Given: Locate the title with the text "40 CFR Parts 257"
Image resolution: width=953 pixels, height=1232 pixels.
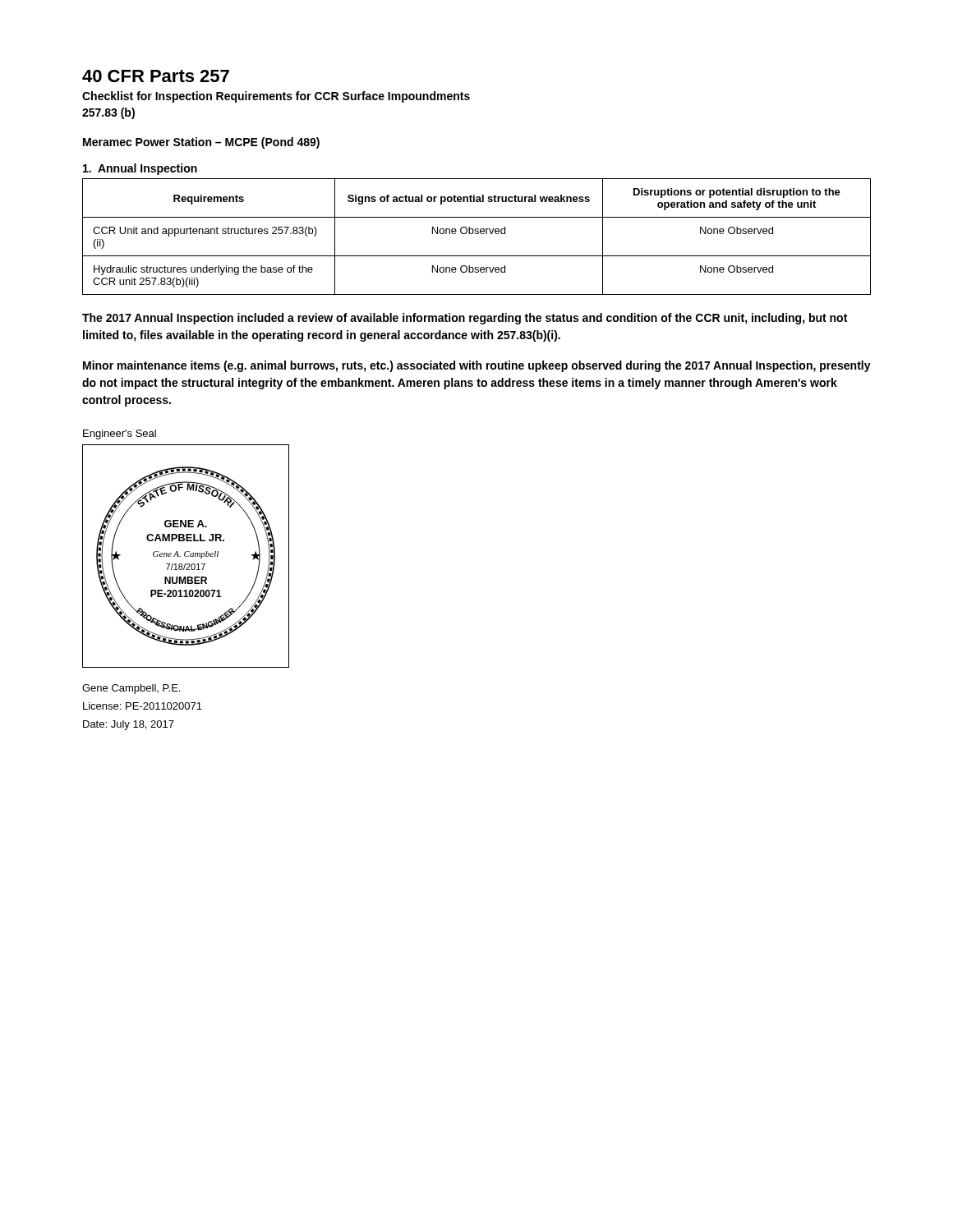Looking at the screenshot, I should [x=156, y=76].
